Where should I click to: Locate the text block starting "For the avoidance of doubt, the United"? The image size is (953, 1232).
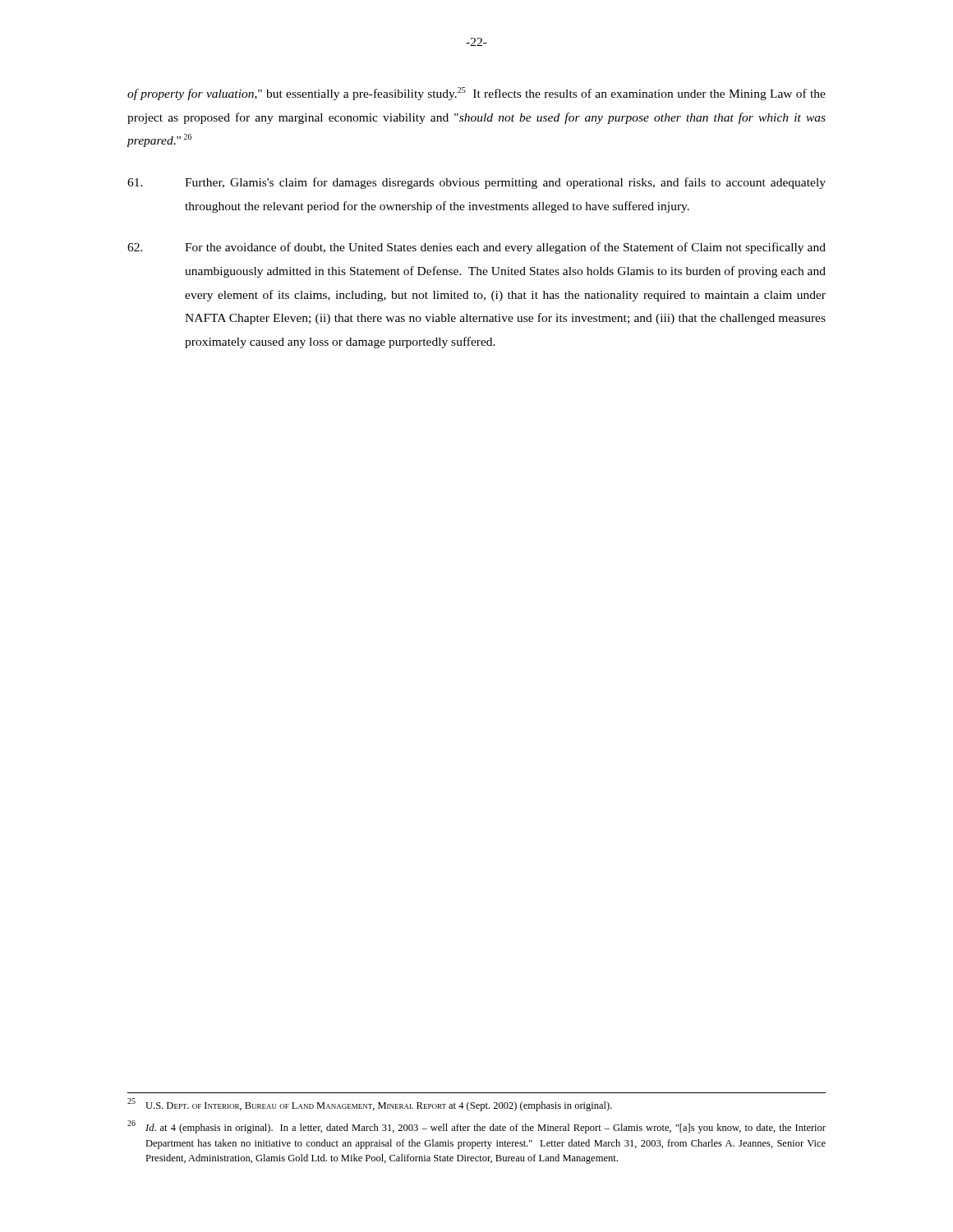476,295
